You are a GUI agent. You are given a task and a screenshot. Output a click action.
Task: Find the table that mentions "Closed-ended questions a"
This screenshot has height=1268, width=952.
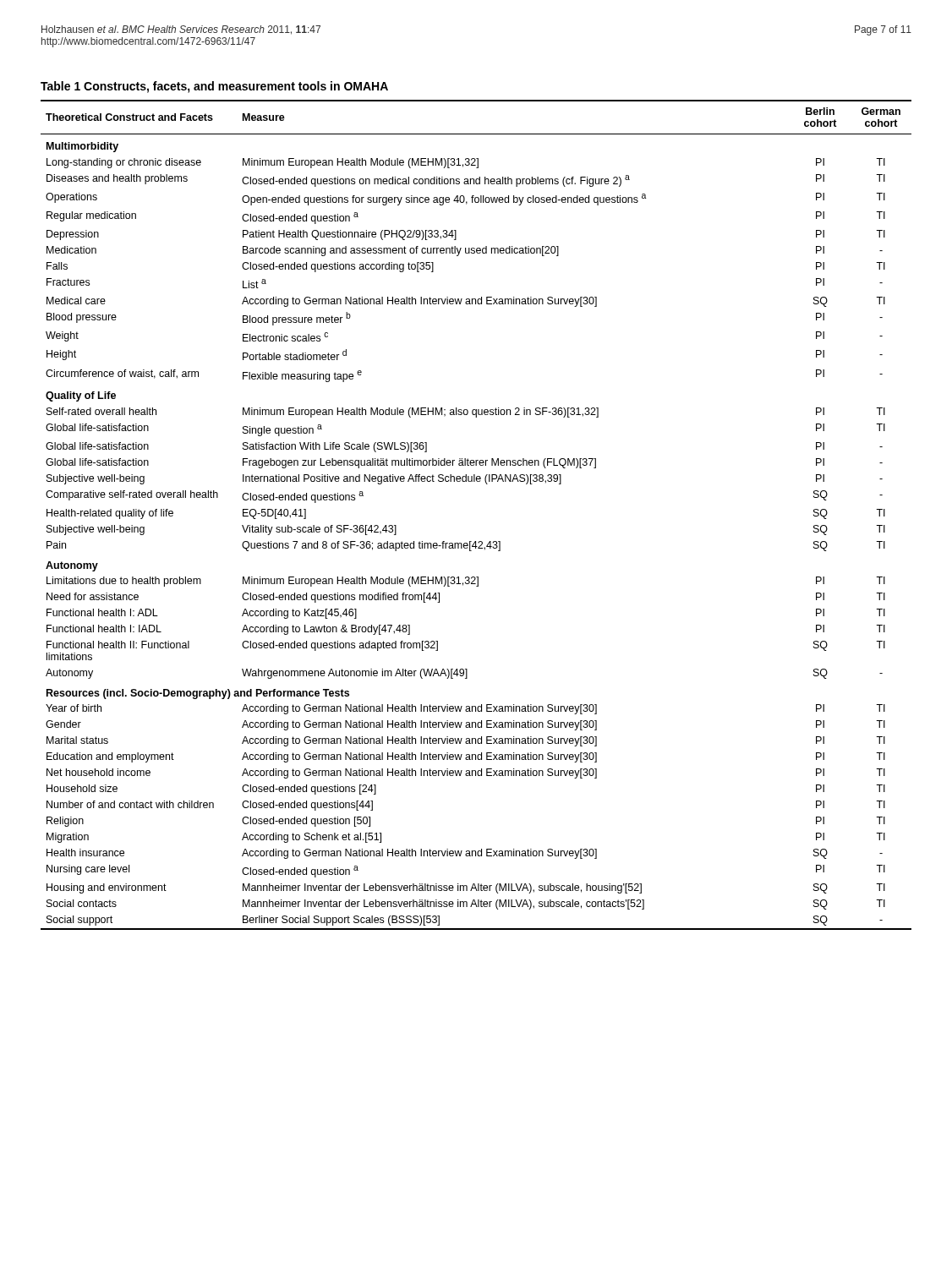476,505
